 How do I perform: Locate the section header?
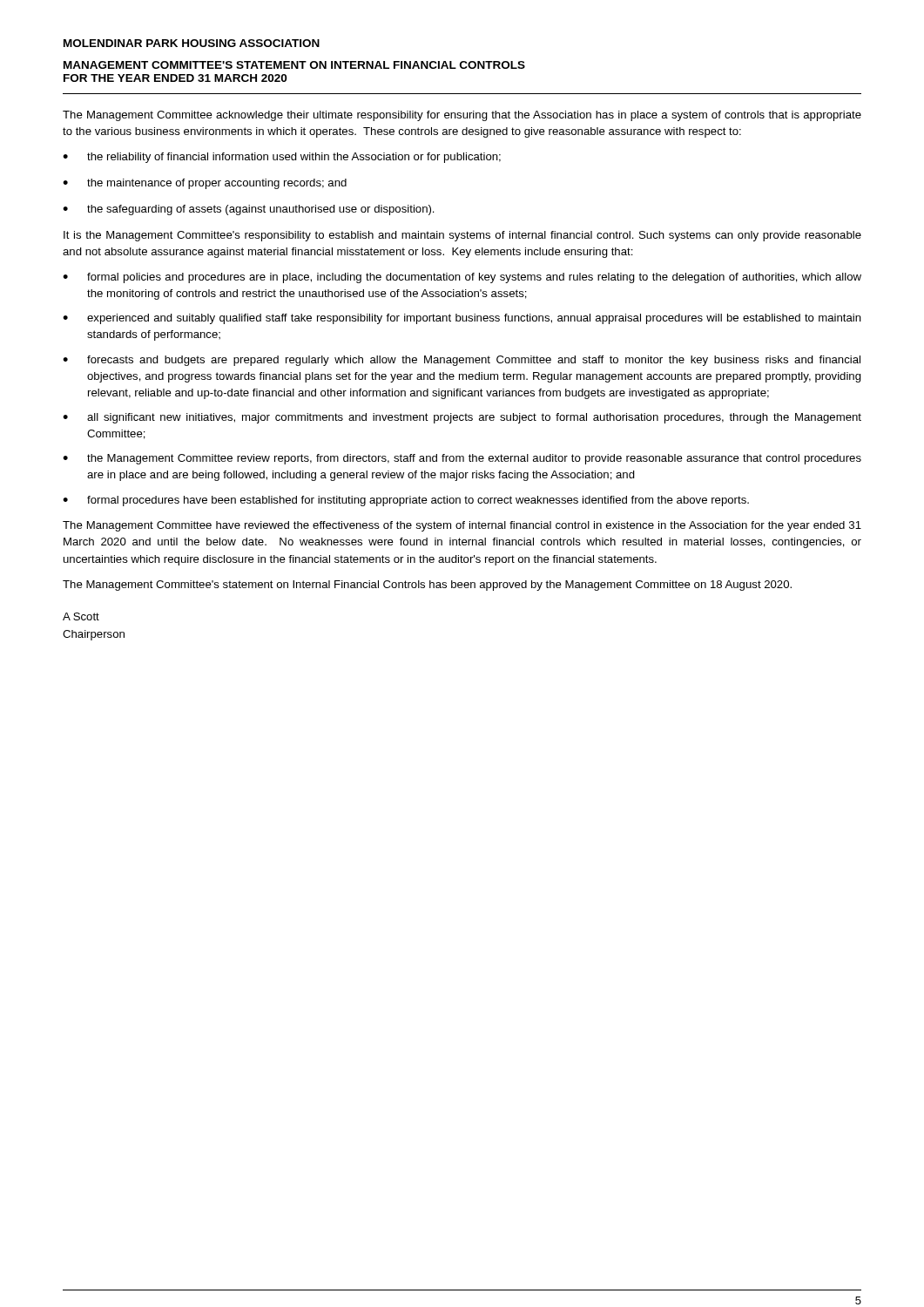pos(462,71)
